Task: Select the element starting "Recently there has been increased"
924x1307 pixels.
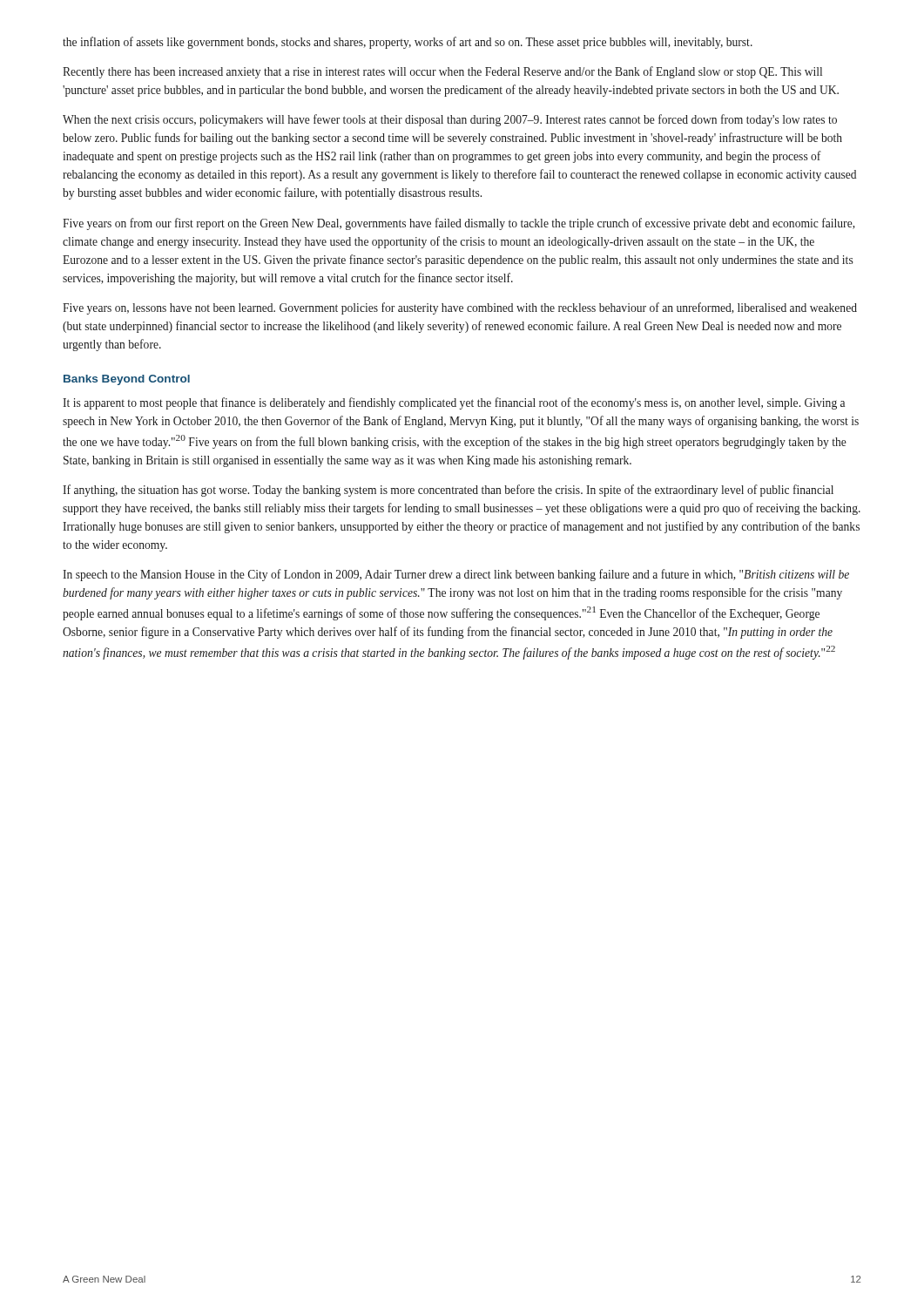Action: (x=462, y=81)
